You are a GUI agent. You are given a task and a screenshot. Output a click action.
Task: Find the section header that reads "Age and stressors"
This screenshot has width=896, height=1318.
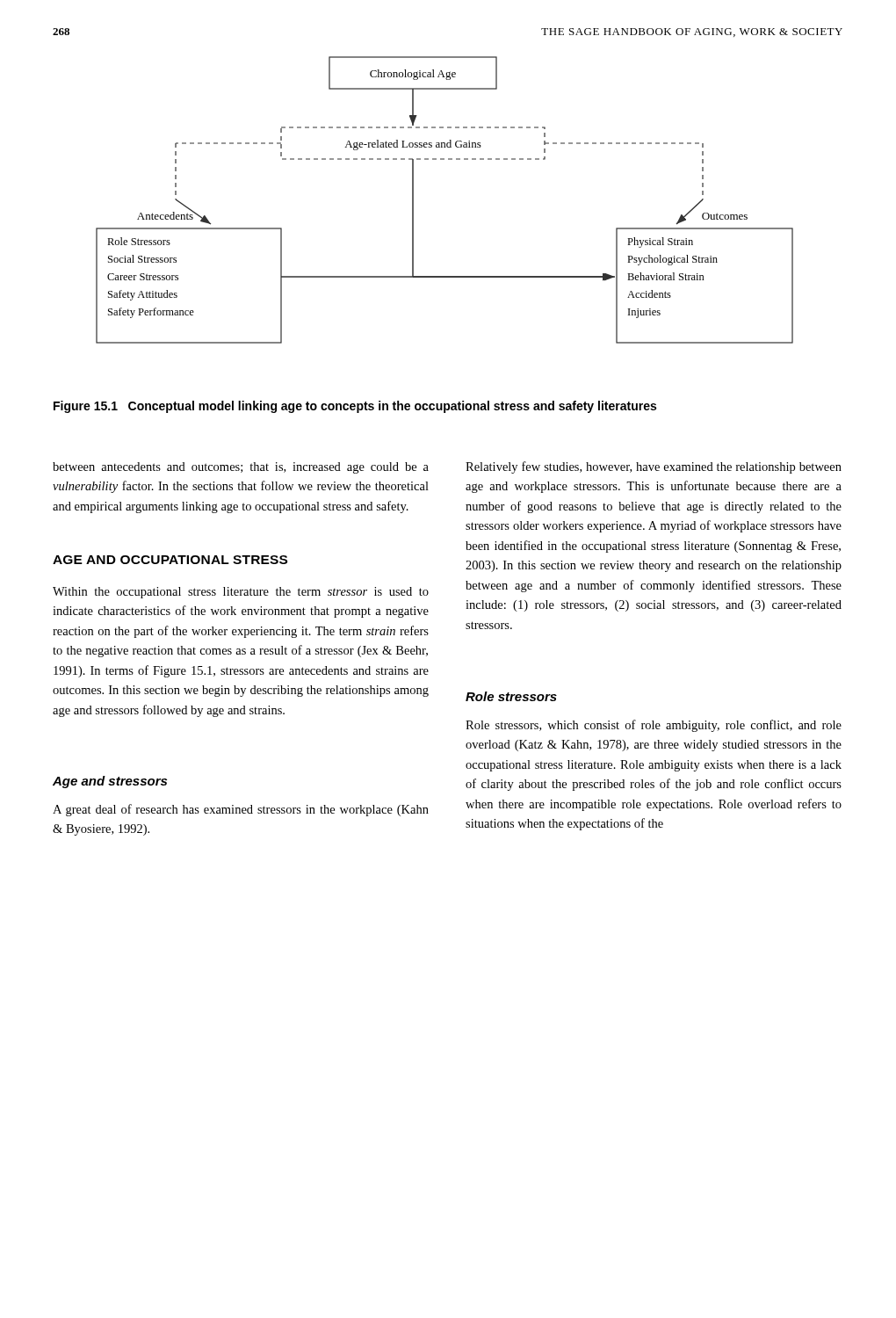pyautogui.click(x=110, y=781)
